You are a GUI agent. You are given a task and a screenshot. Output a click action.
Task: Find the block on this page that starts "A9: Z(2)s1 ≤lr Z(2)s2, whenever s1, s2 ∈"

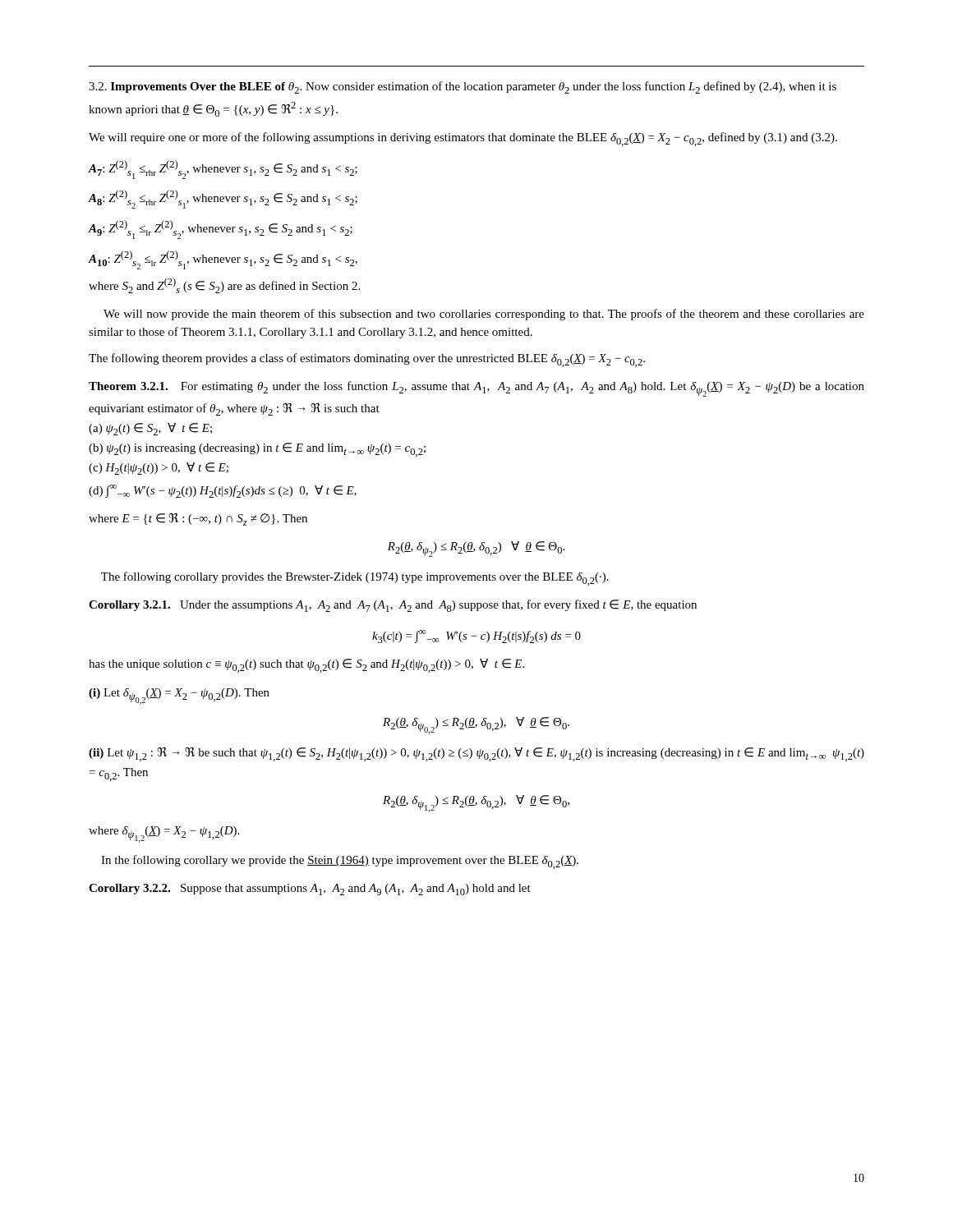(221, 229)
